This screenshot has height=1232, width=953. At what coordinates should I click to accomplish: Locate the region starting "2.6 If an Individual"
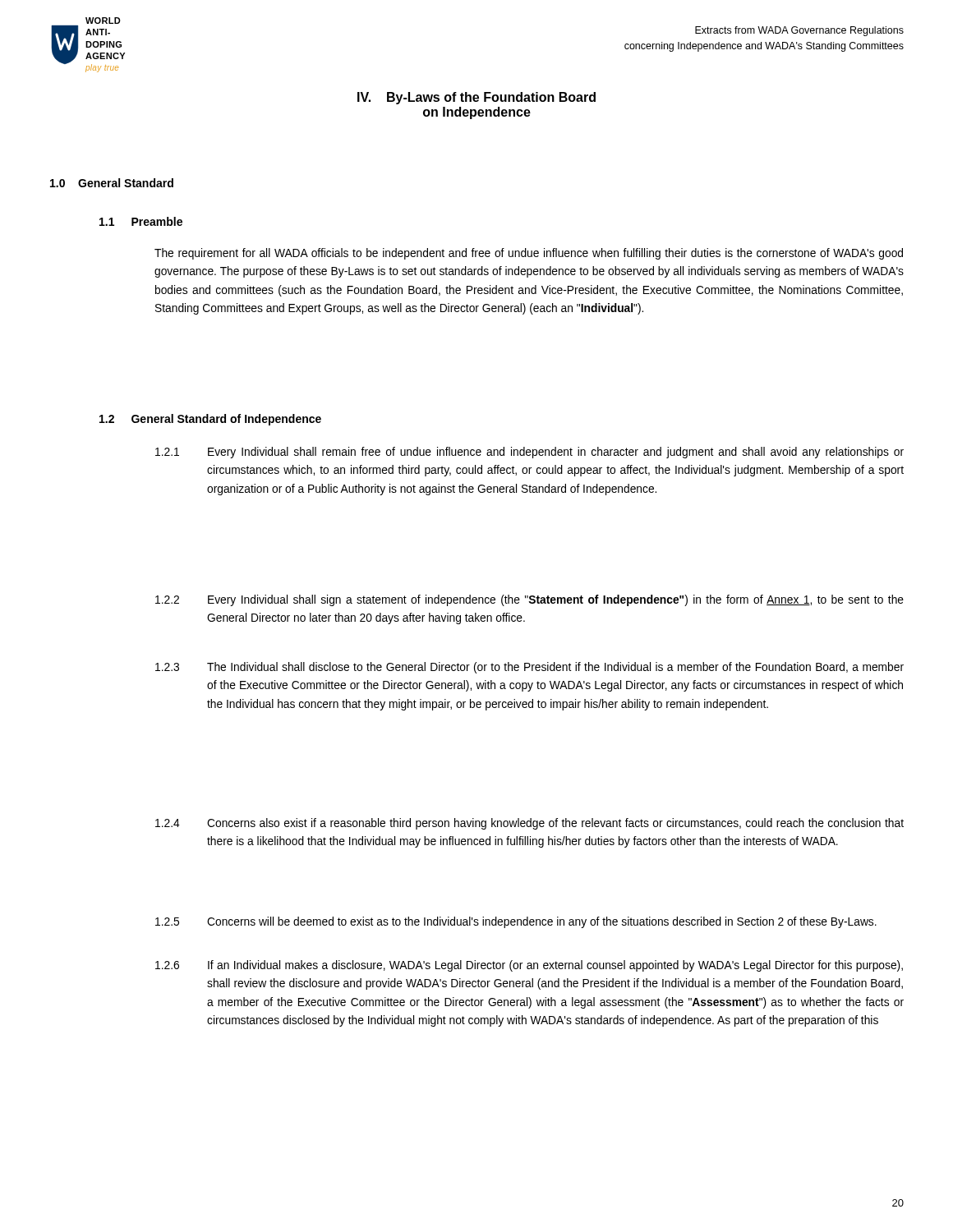click(529, 994)
